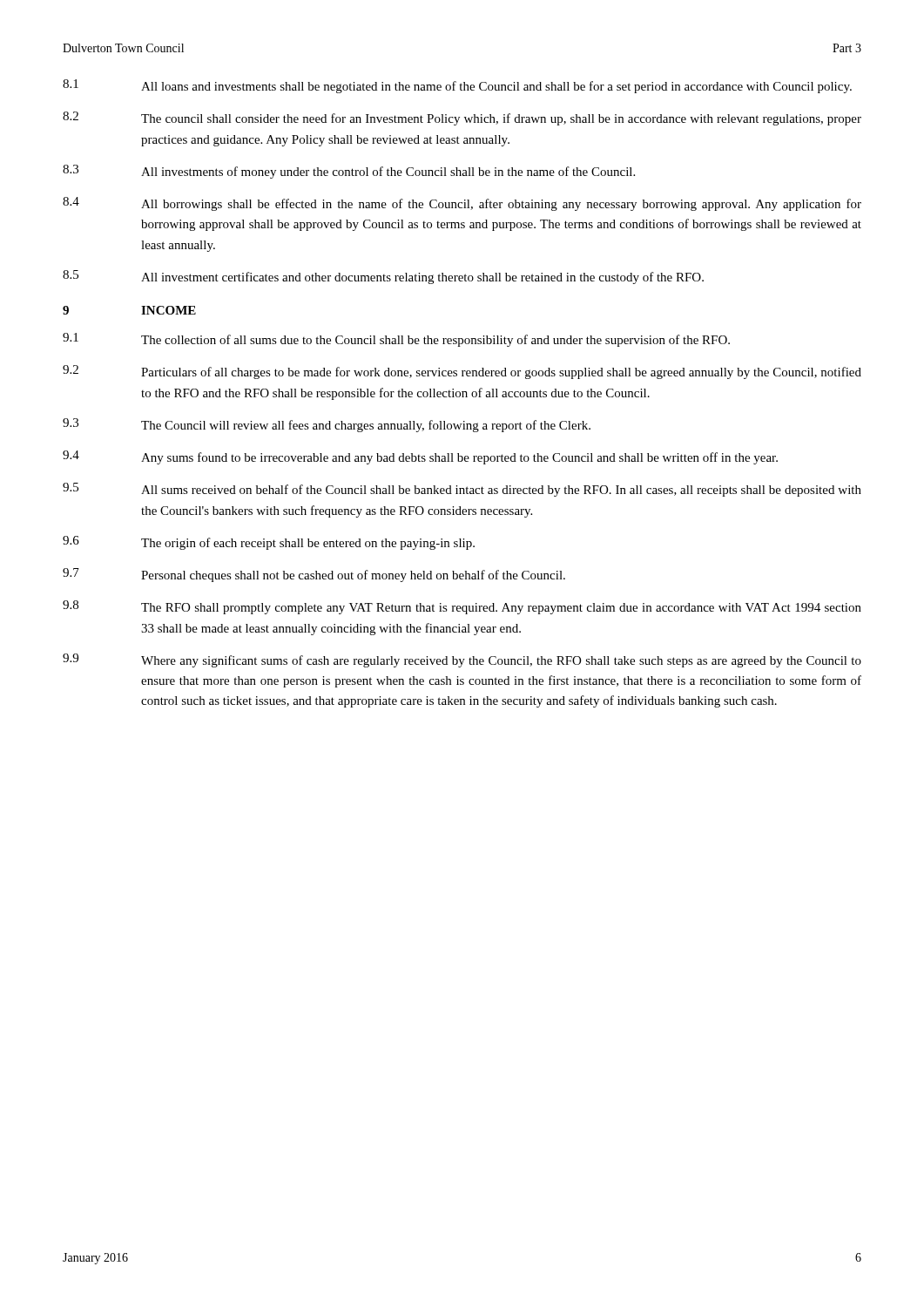Point to the block beginning "9.5 All sums received on behalf of the"
Viewport: 924px width, 1307px height.
coord(462,501)
